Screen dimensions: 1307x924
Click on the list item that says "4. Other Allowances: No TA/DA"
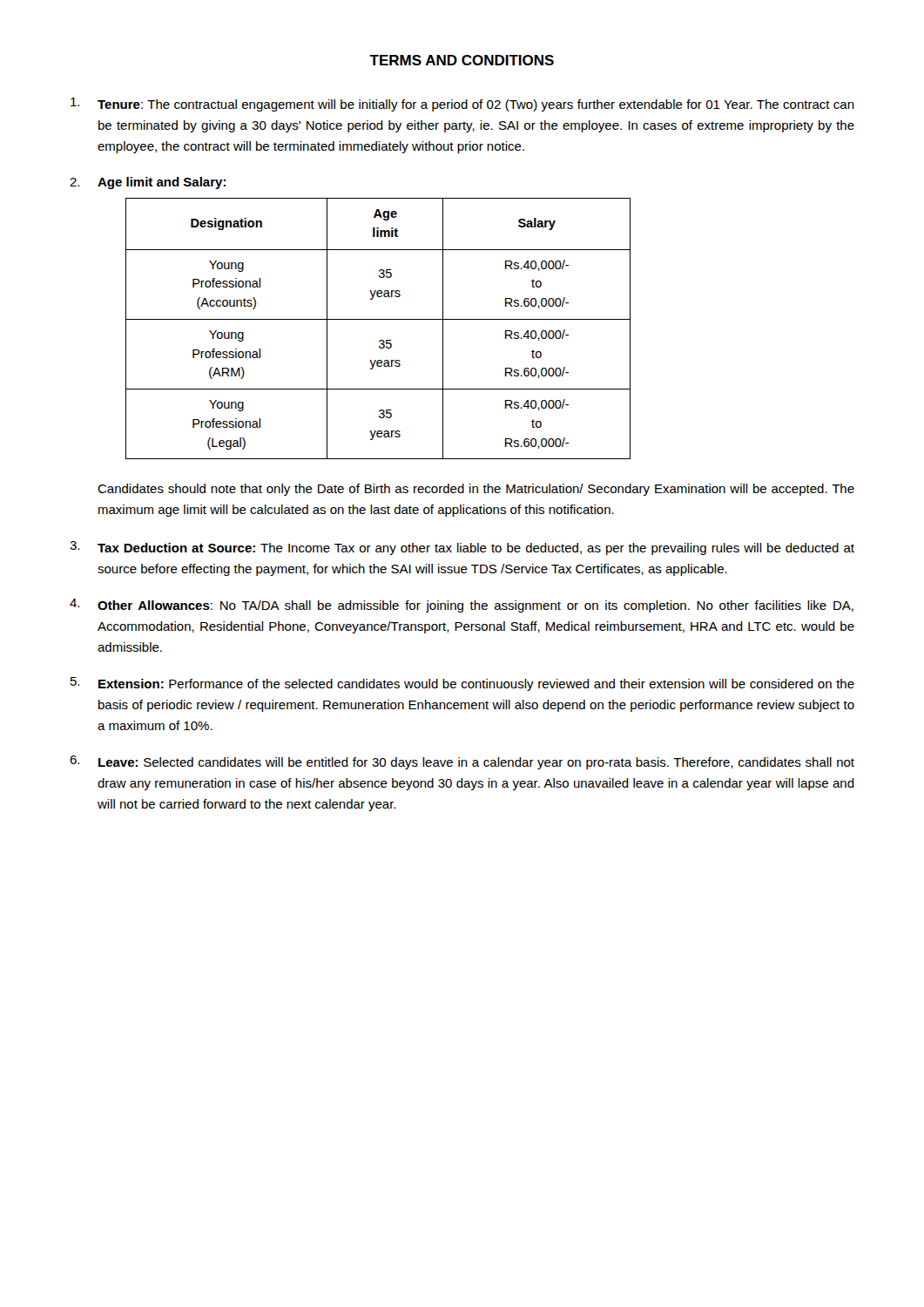pyautogui.click(x=462, y=627)
